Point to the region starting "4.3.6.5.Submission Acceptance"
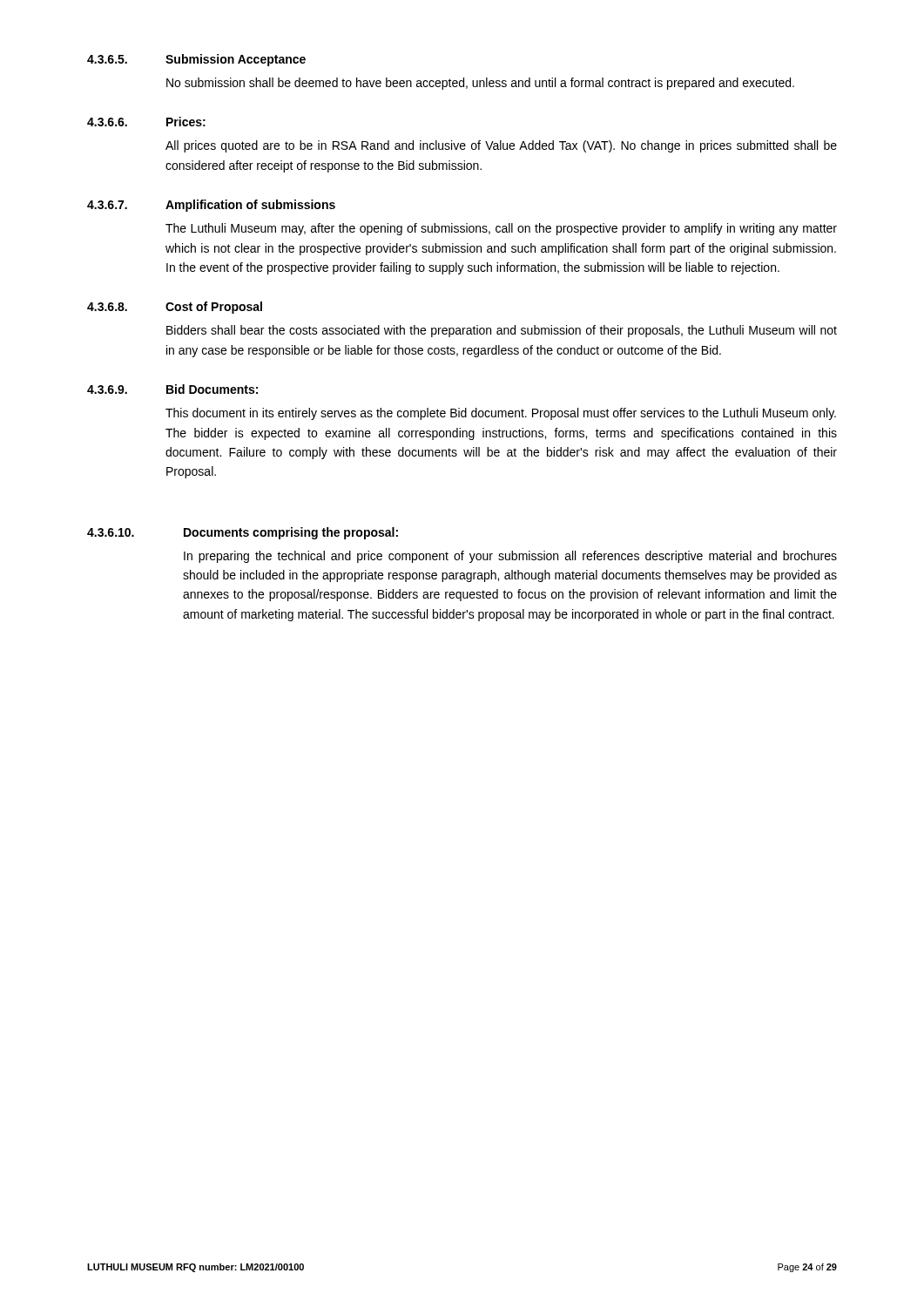This screenshot has width=924, height=1307. pyautogui.click(x=197, y=59)
